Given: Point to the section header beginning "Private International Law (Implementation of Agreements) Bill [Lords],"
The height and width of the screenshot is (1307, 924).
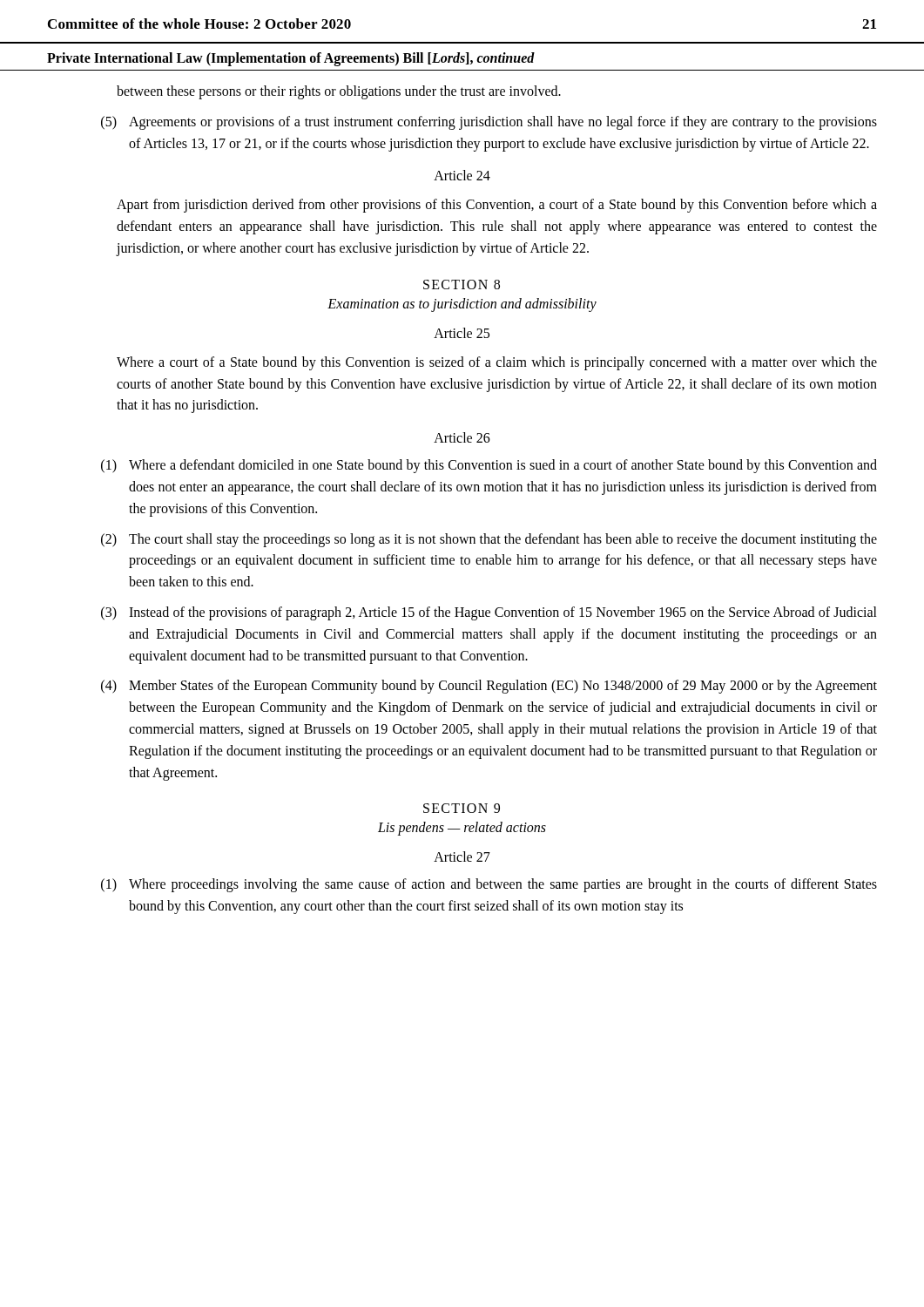Looking at the screenshot, I should click(291, 58).
